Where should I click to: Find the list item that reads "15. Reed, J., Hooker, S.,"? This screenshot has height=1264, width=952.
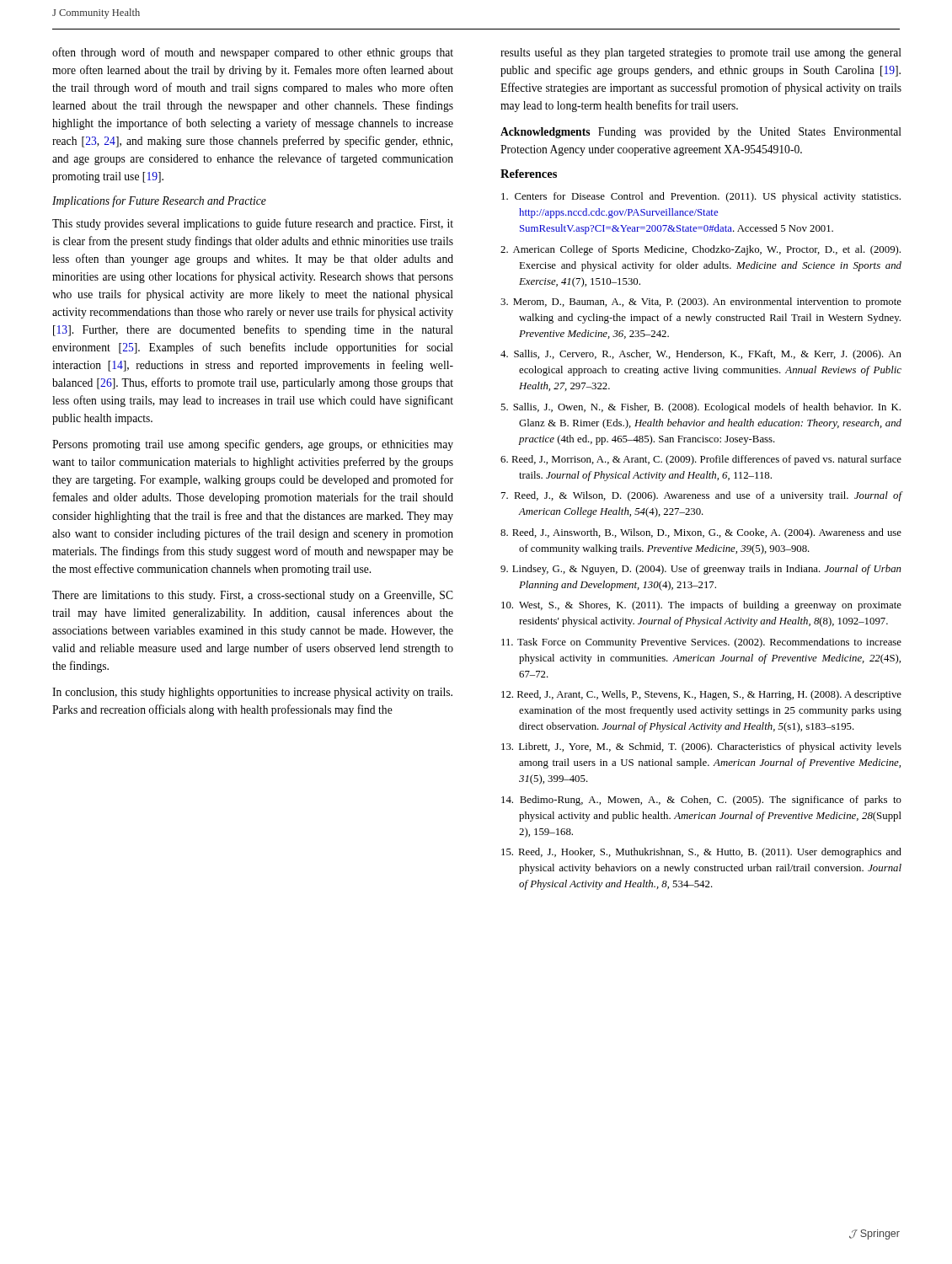[x=701, y=868]
